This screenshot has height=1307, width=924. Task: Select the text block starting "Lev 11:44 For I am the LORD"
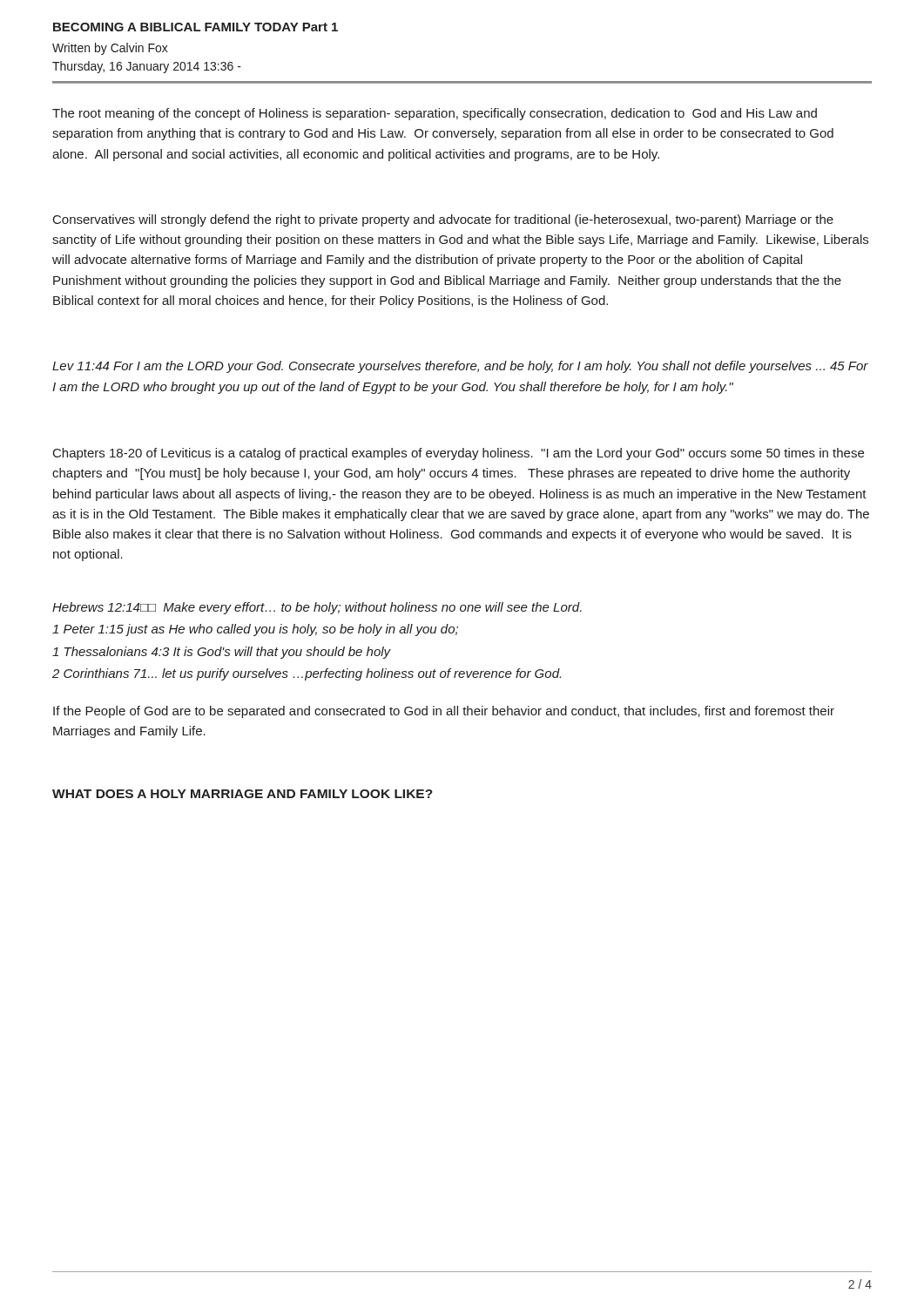coord(460,376)
